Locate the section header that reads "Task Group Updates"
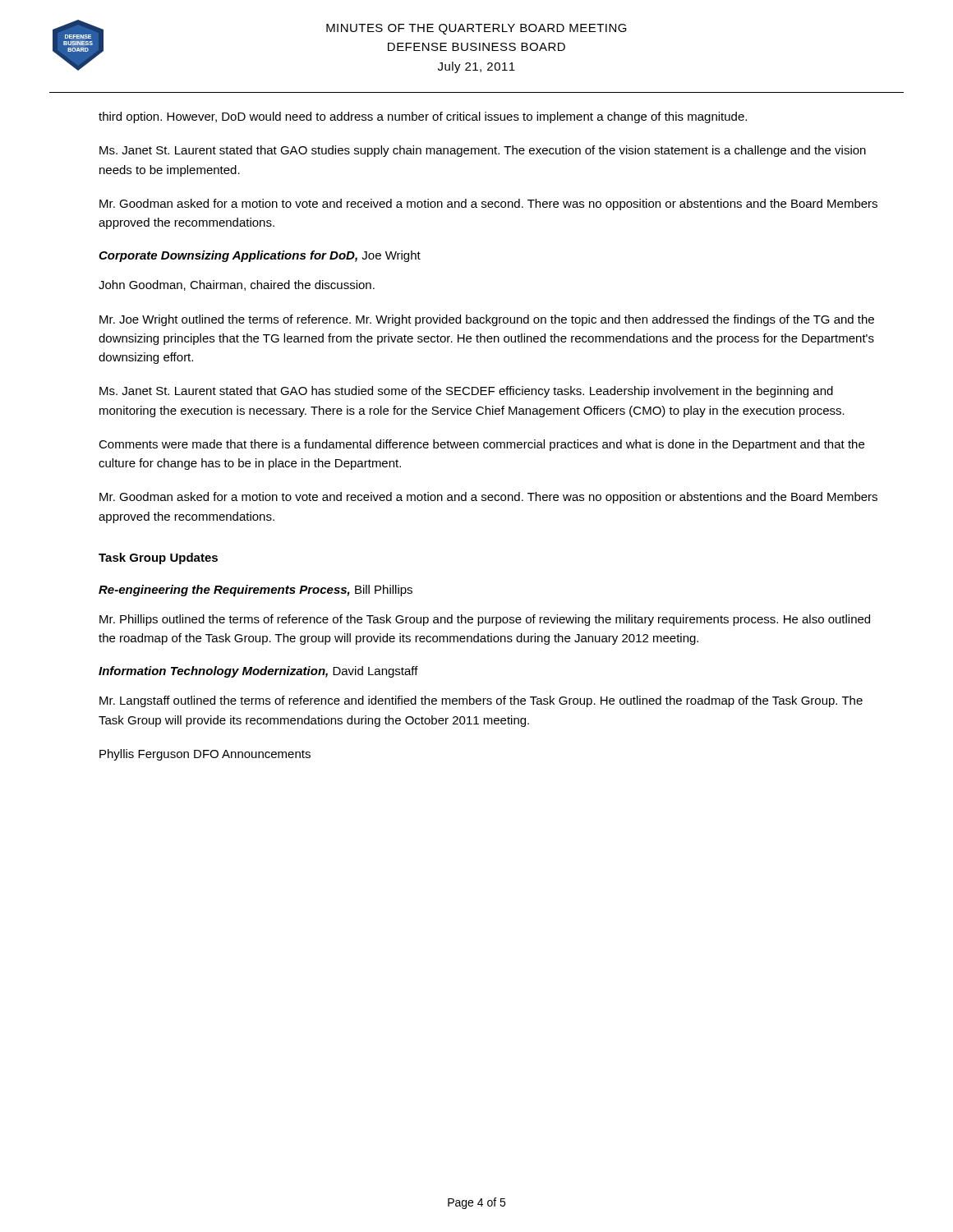The image size is (953, 1232). (158, 557)
